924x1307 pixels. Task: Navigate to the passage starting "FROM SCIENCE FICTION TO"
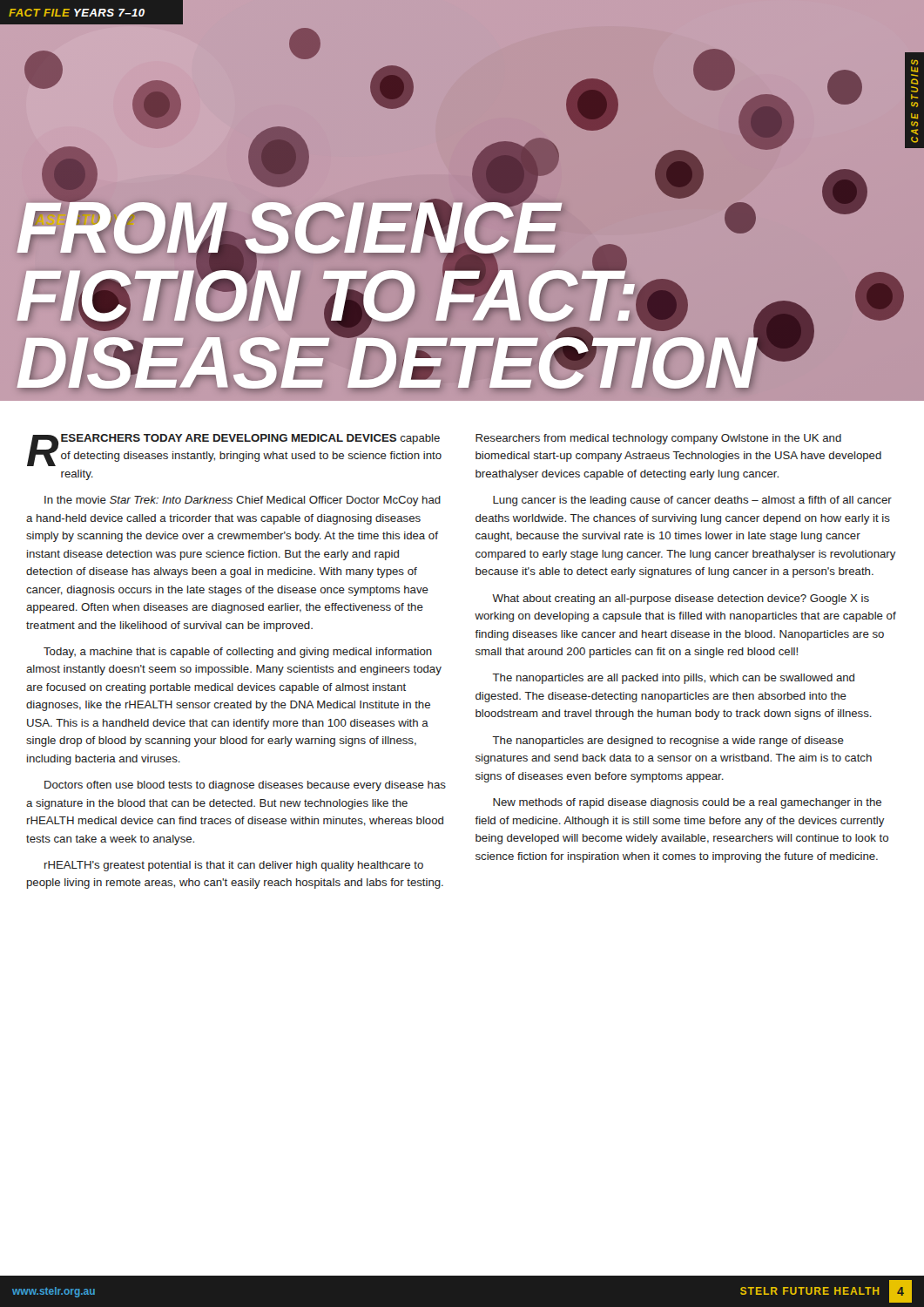386,296
